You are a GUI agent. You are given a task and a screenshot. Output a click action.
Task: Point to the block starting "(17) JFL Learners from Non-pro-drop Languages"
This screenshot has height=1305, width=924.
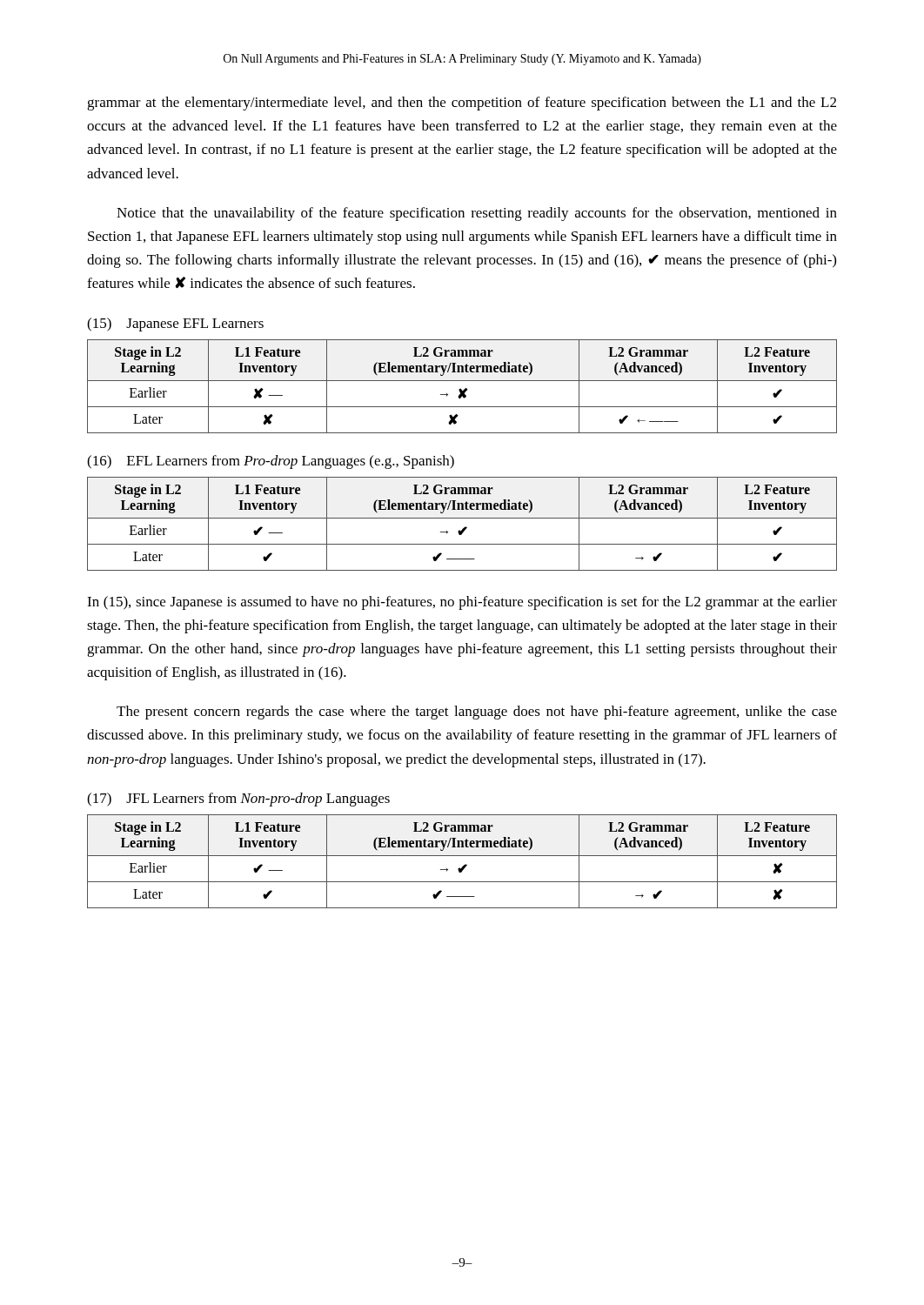click(239, 798)
